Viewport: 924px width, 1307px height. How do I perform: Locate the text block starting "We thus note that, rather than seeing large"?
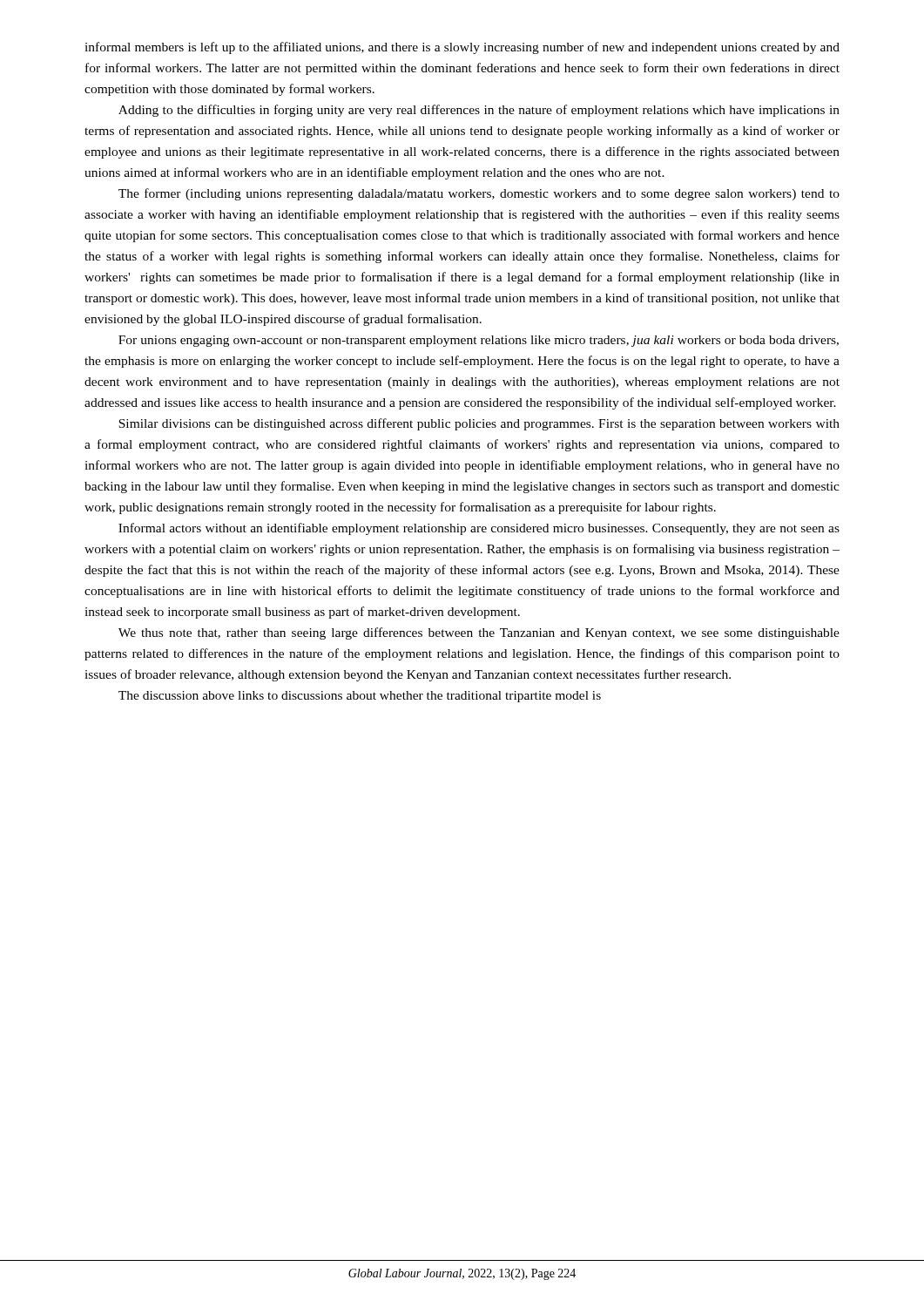point(462,654)
